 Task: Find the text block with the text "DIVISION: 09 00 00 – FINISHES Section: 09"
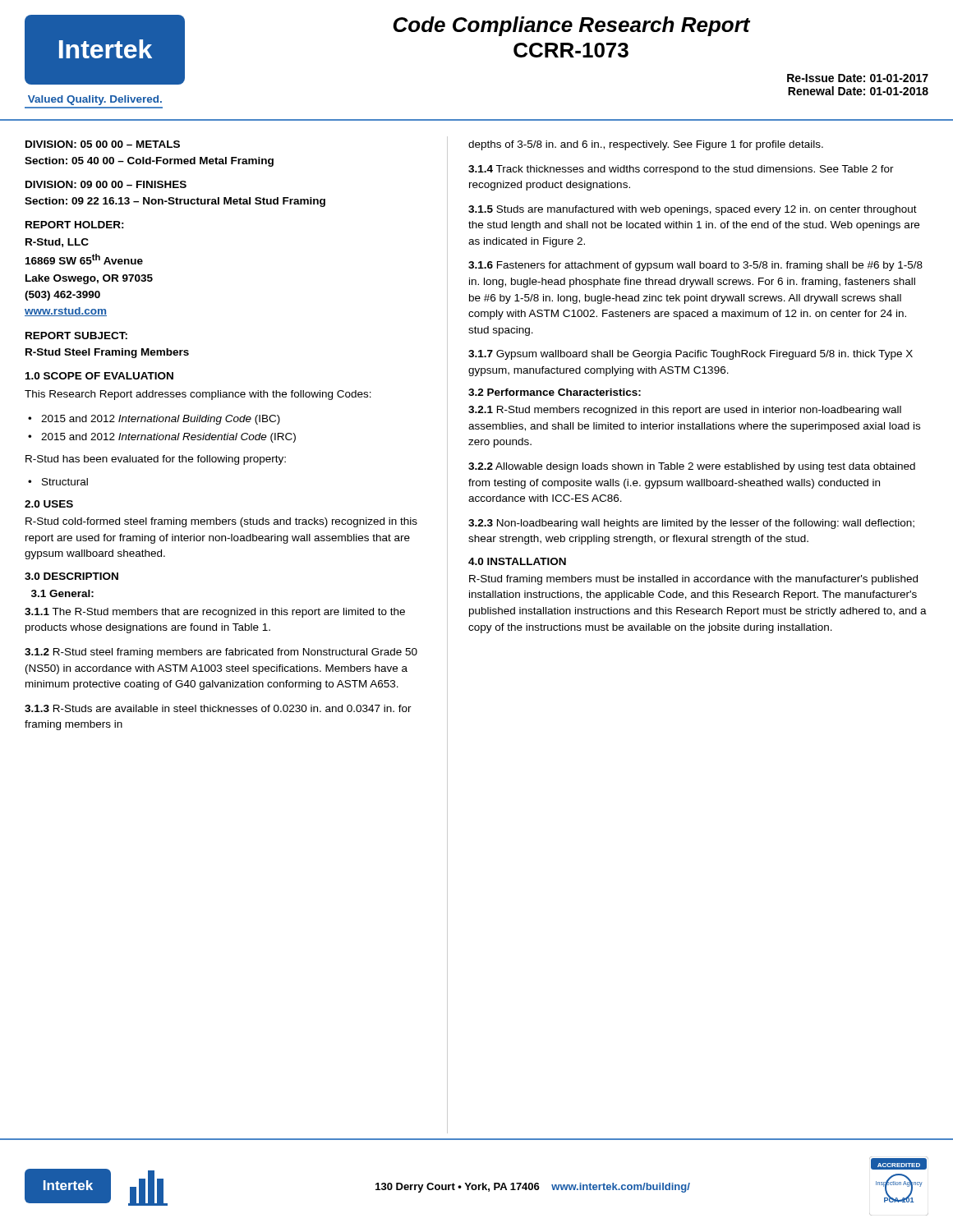pyautogui.click(x=226, y=193)
